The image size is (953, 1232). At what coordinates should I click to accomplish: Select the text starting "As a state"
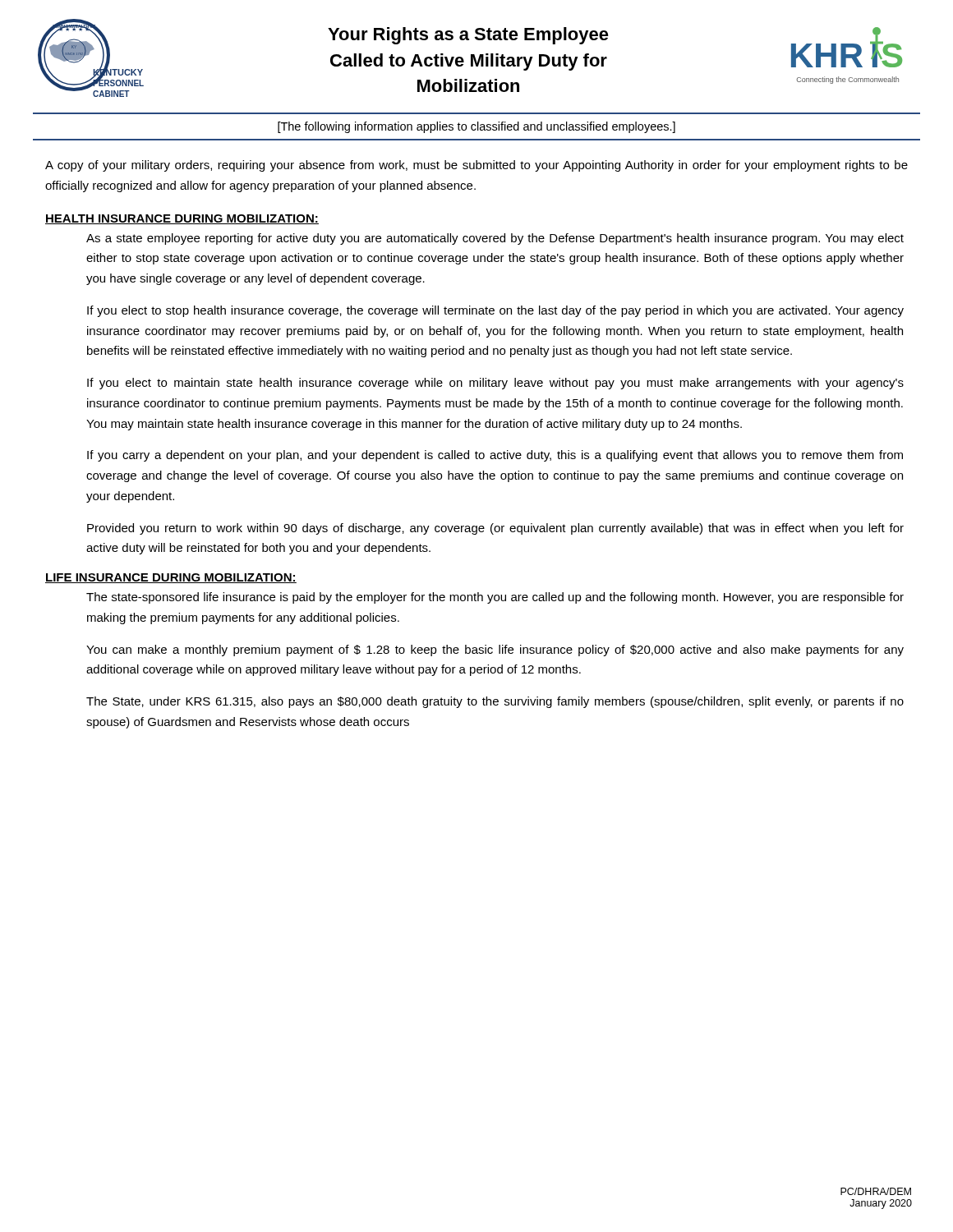coord(495,258)
